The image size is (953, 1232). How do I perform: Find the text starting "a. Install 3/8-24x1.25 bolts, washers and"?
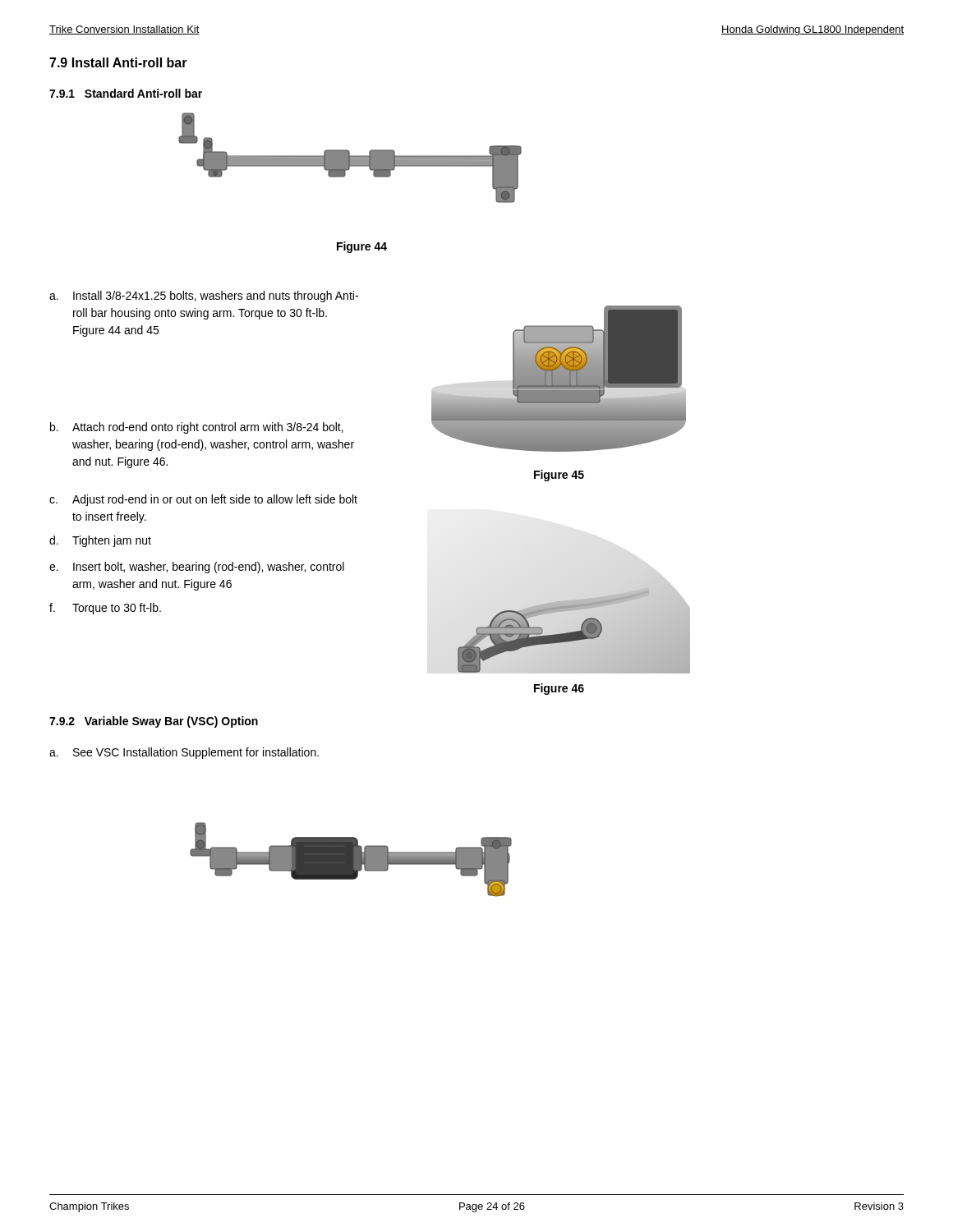pos(205,313)
